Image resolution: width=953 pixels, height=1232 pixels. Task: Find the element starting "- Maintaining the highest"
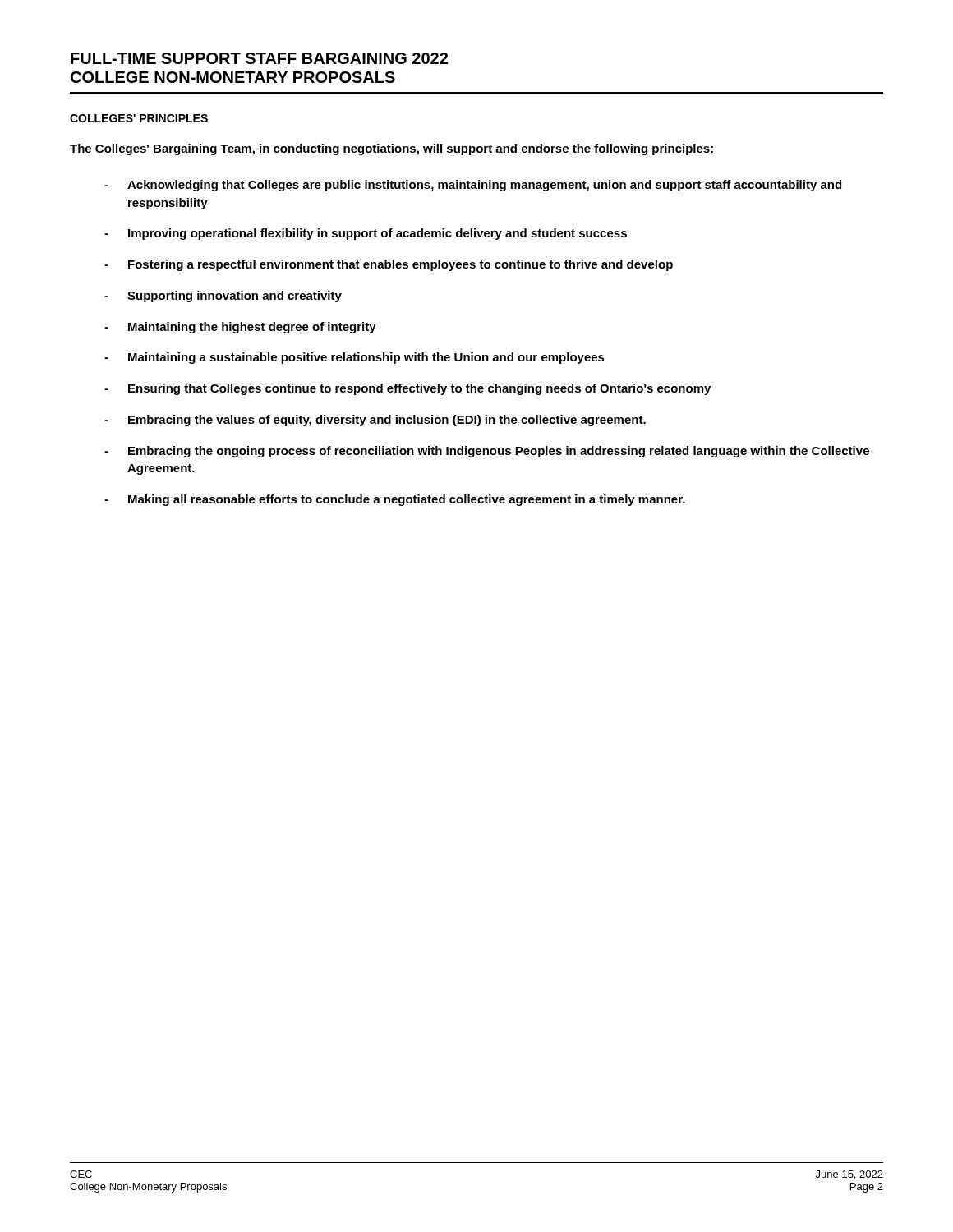(x=240, y=328)
